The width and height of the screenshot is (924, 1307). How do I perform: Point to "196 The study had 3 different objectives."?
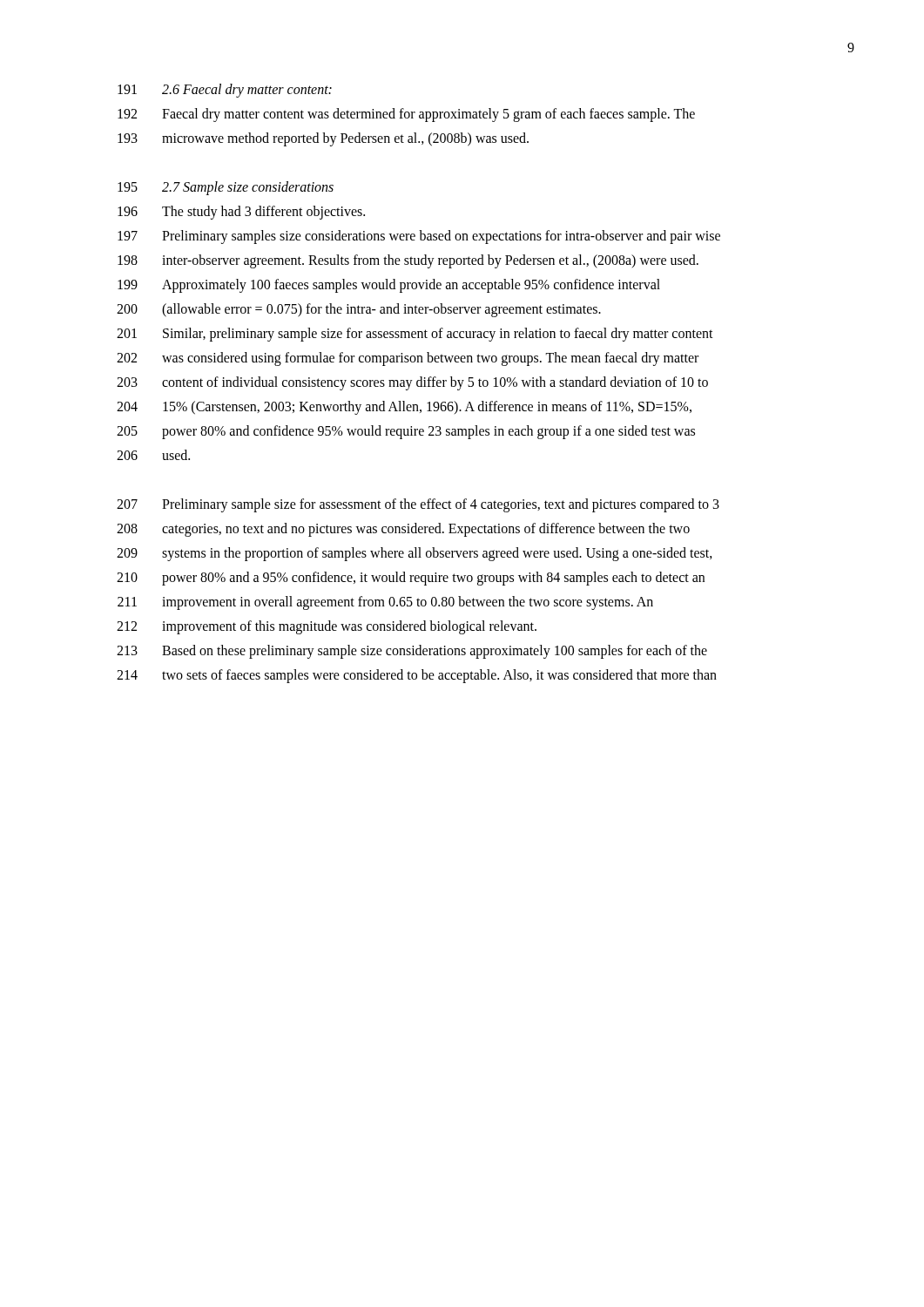[241, 213]
